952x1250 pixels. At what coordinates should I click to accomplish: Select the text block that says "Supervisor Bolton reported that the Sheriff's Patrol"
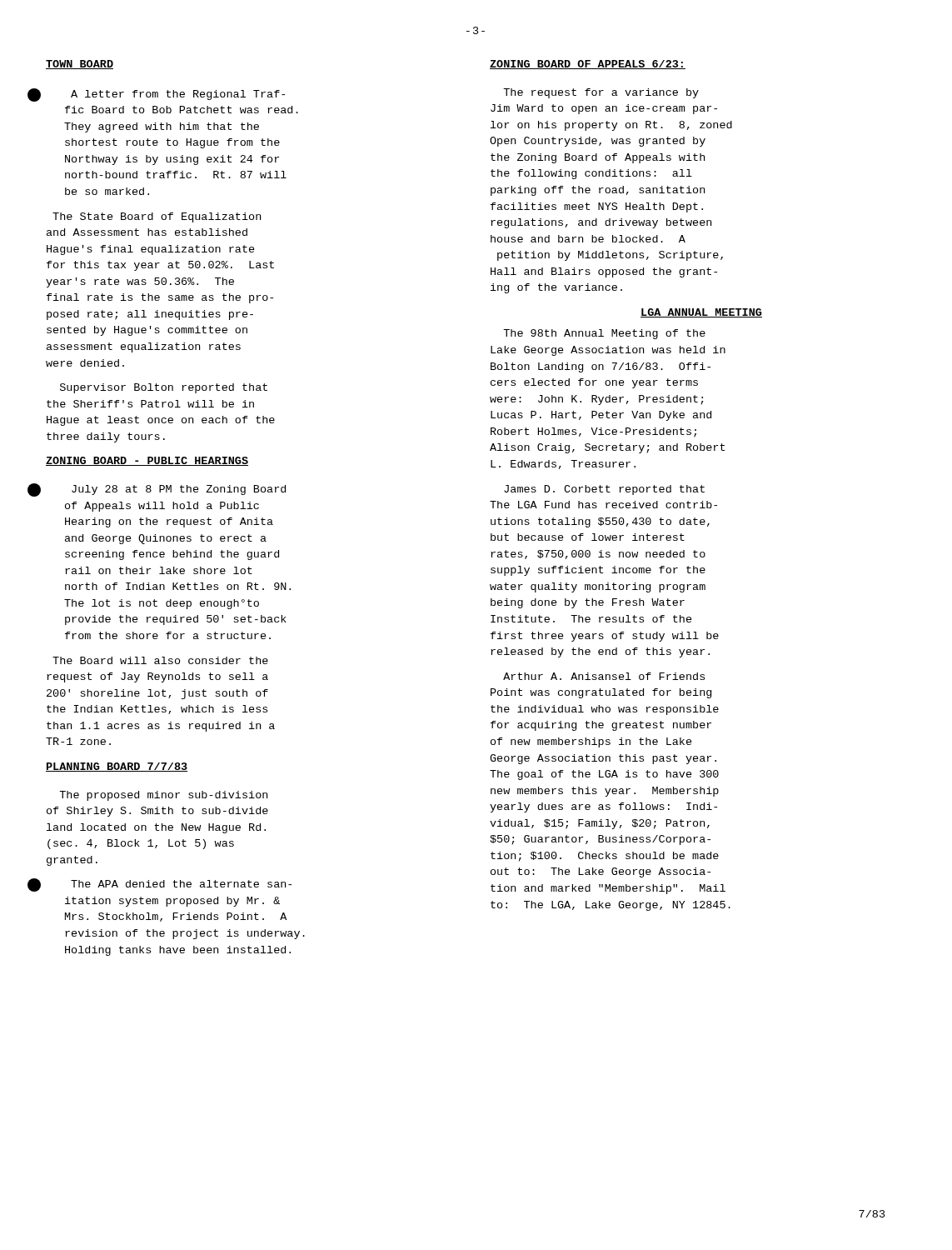[x=161, y=412]
